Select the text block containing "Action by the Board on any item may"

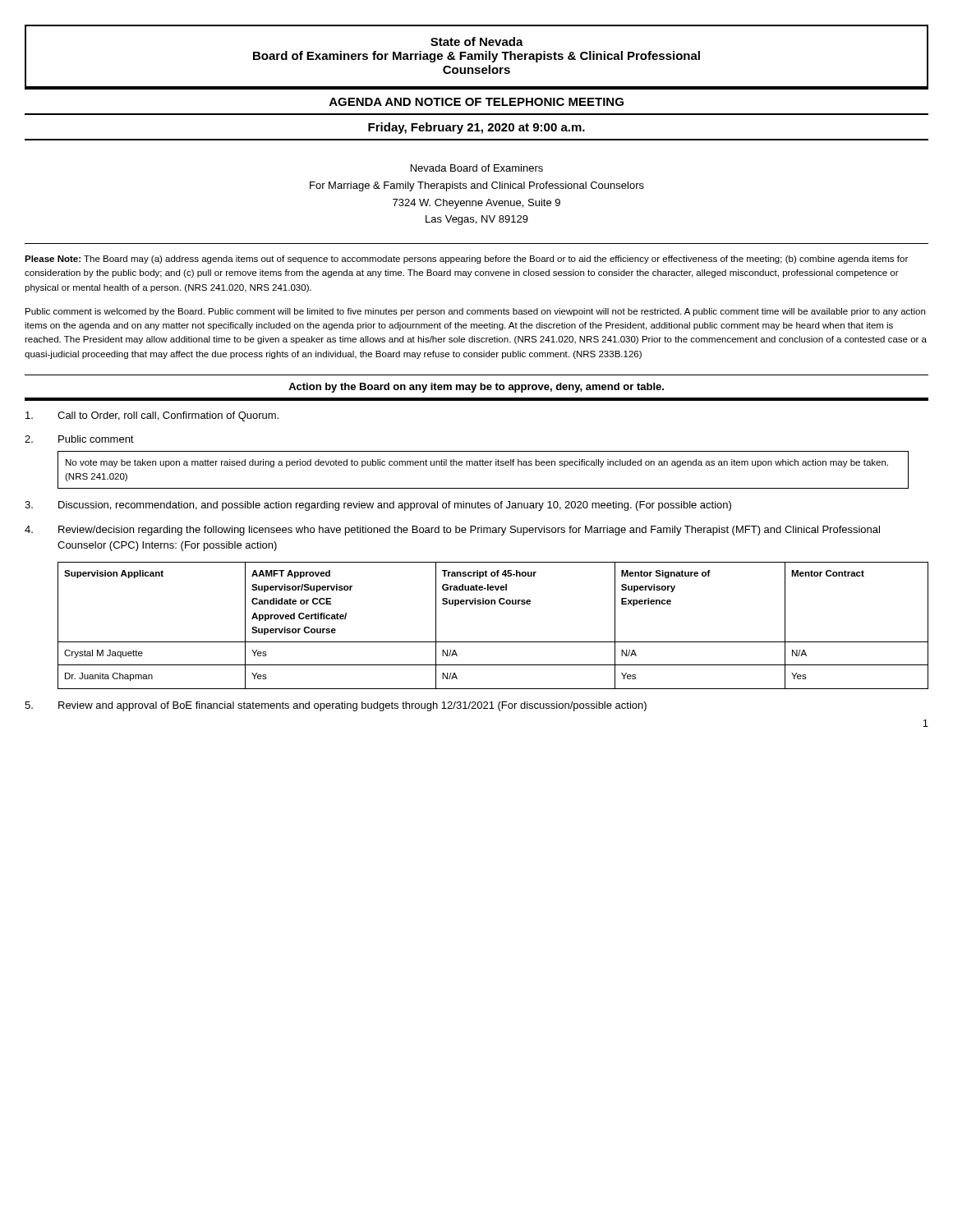476,386
